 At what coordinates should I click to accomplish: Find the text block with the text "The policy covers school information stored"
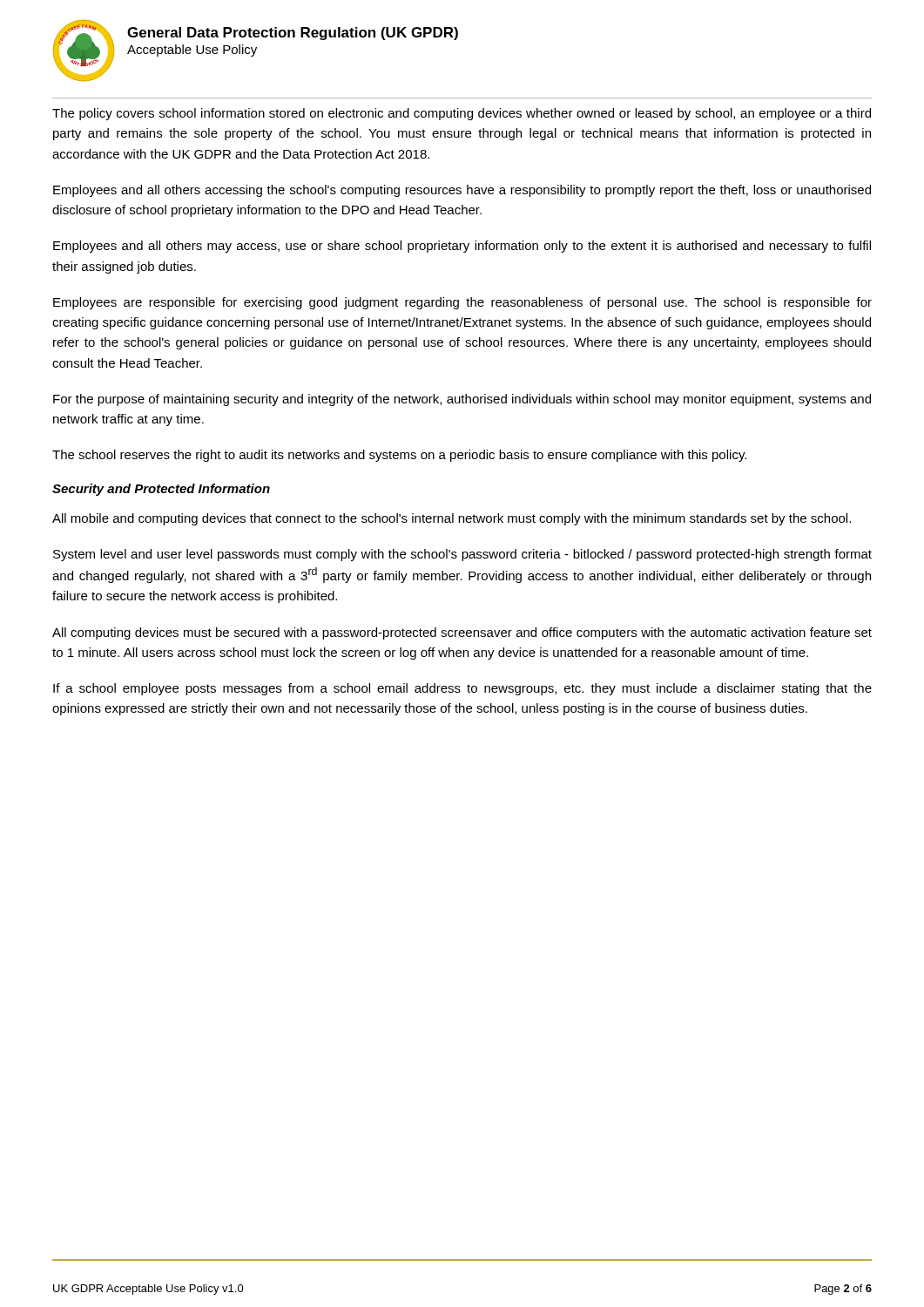(462, 133)
